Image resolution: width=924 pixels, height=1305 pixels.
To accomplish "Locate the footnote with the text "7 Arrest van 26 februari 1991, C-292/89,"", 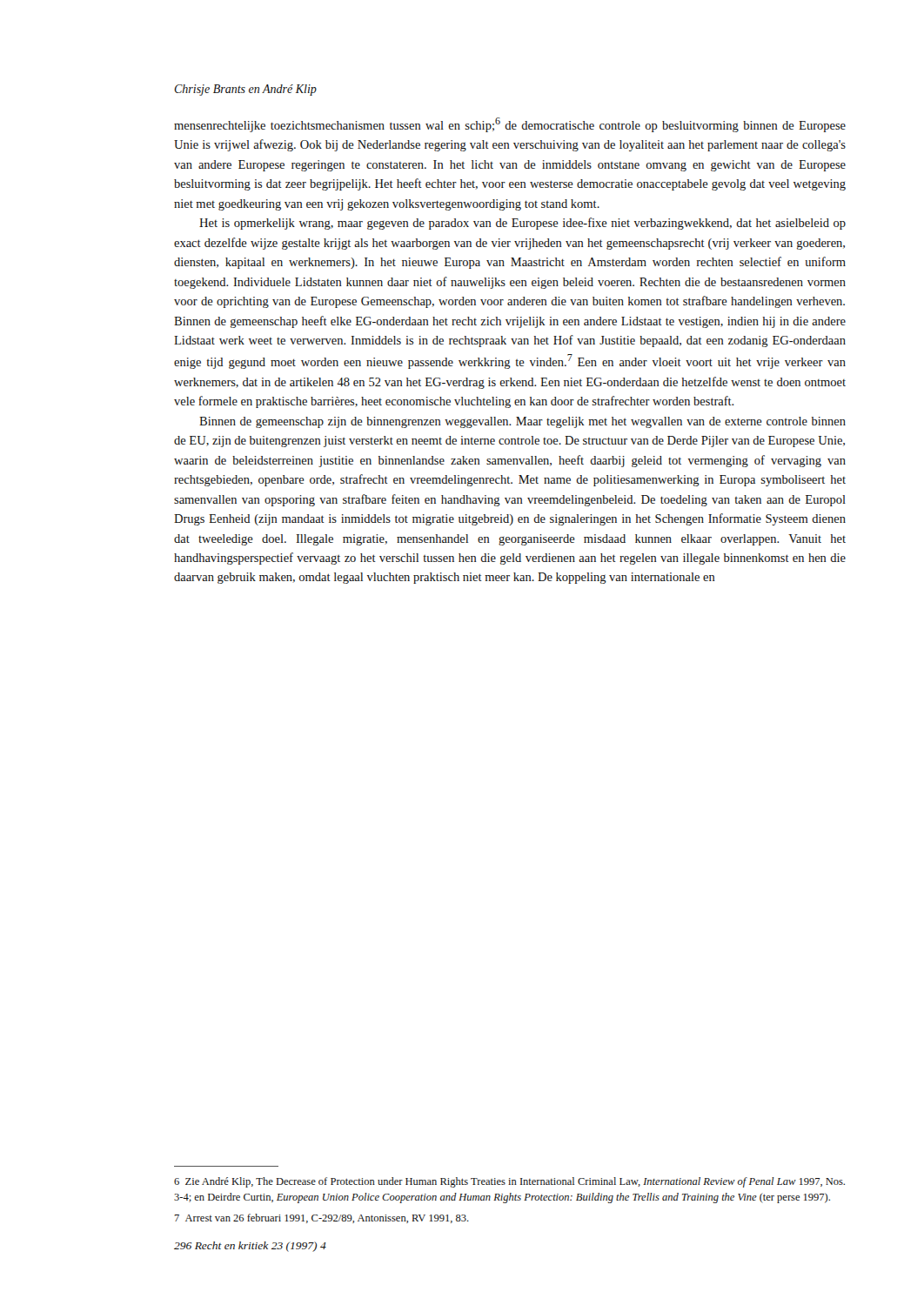I will [321, 1218].
